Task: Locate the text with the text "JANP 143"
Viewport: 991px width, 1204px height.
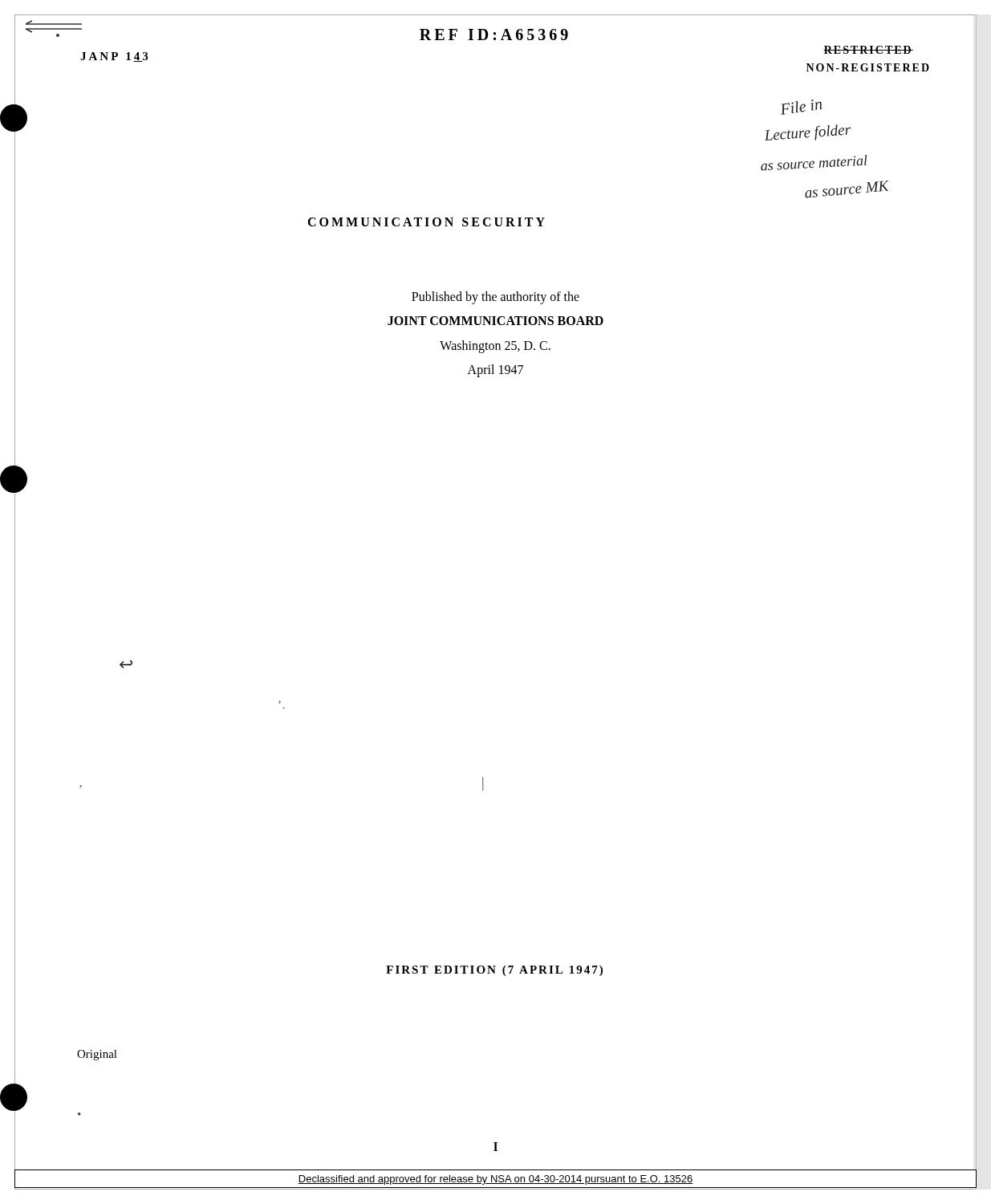Action: pos(115,56)
